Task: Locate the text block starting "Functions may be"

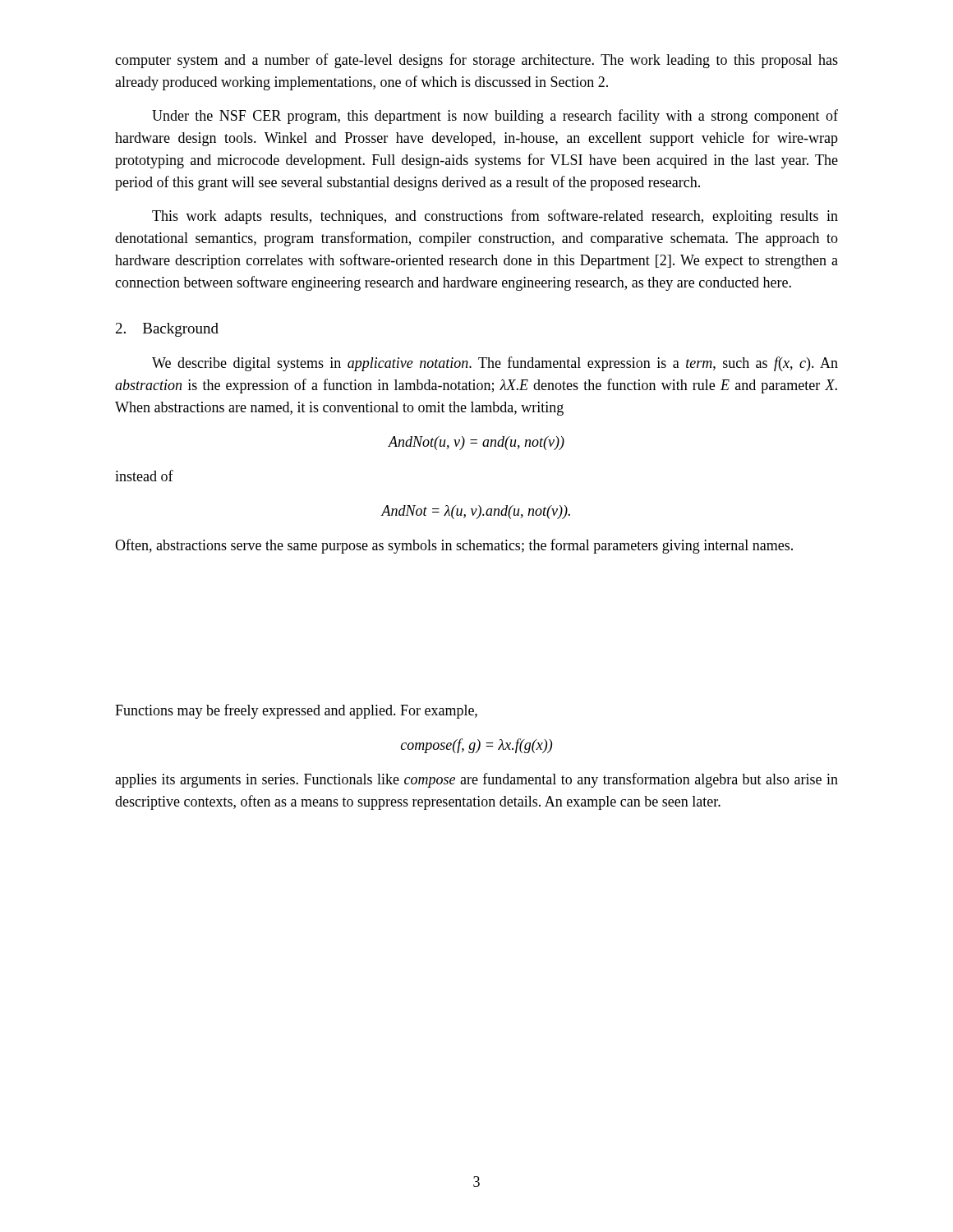Action: point(476,710)
